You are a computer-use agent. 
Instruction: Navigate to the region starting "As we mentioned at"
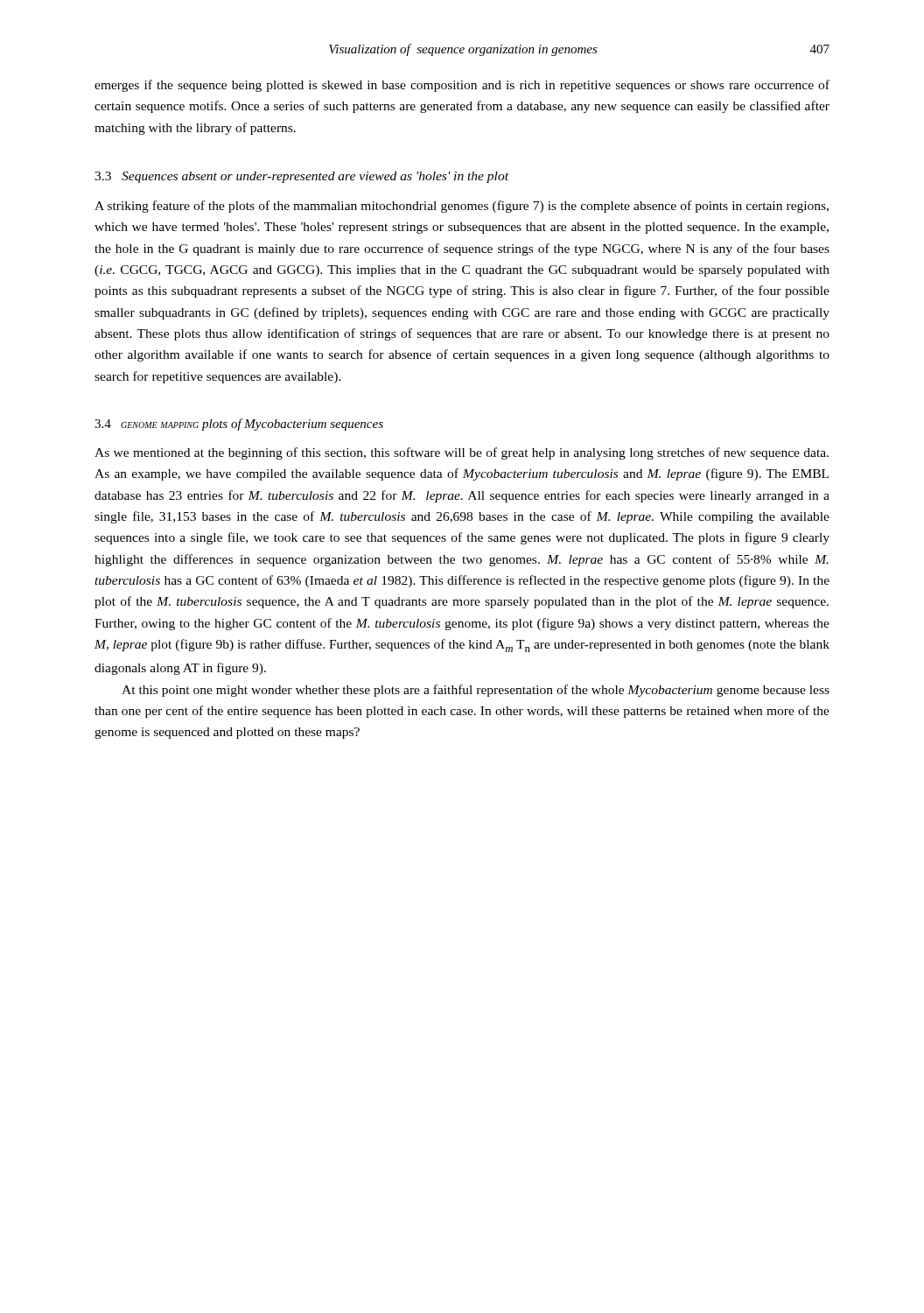[462, 592]
